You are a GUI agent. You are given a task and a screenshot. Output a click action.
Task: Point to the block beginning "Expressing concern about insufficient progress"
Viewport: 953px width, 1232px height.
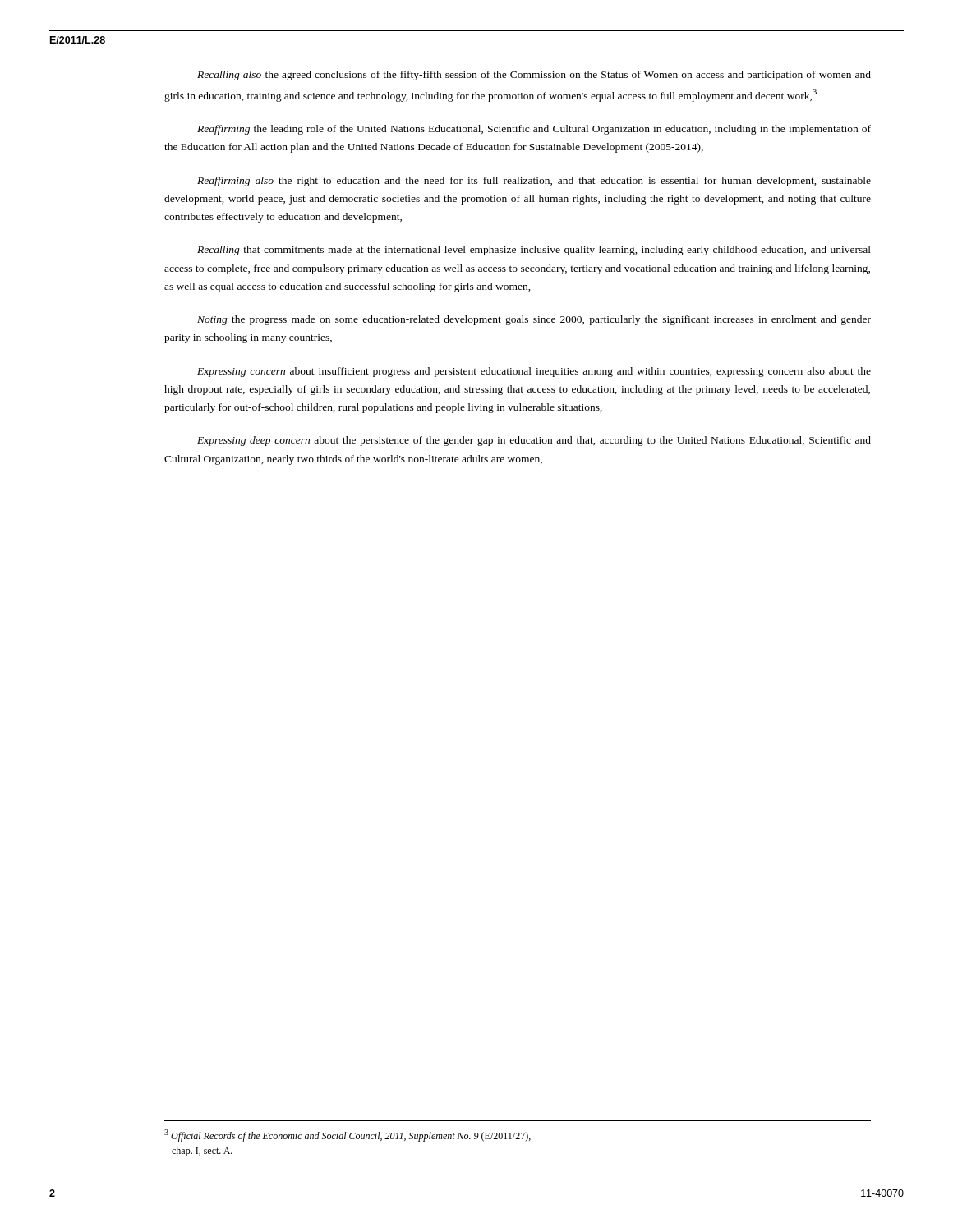(518, 389)
